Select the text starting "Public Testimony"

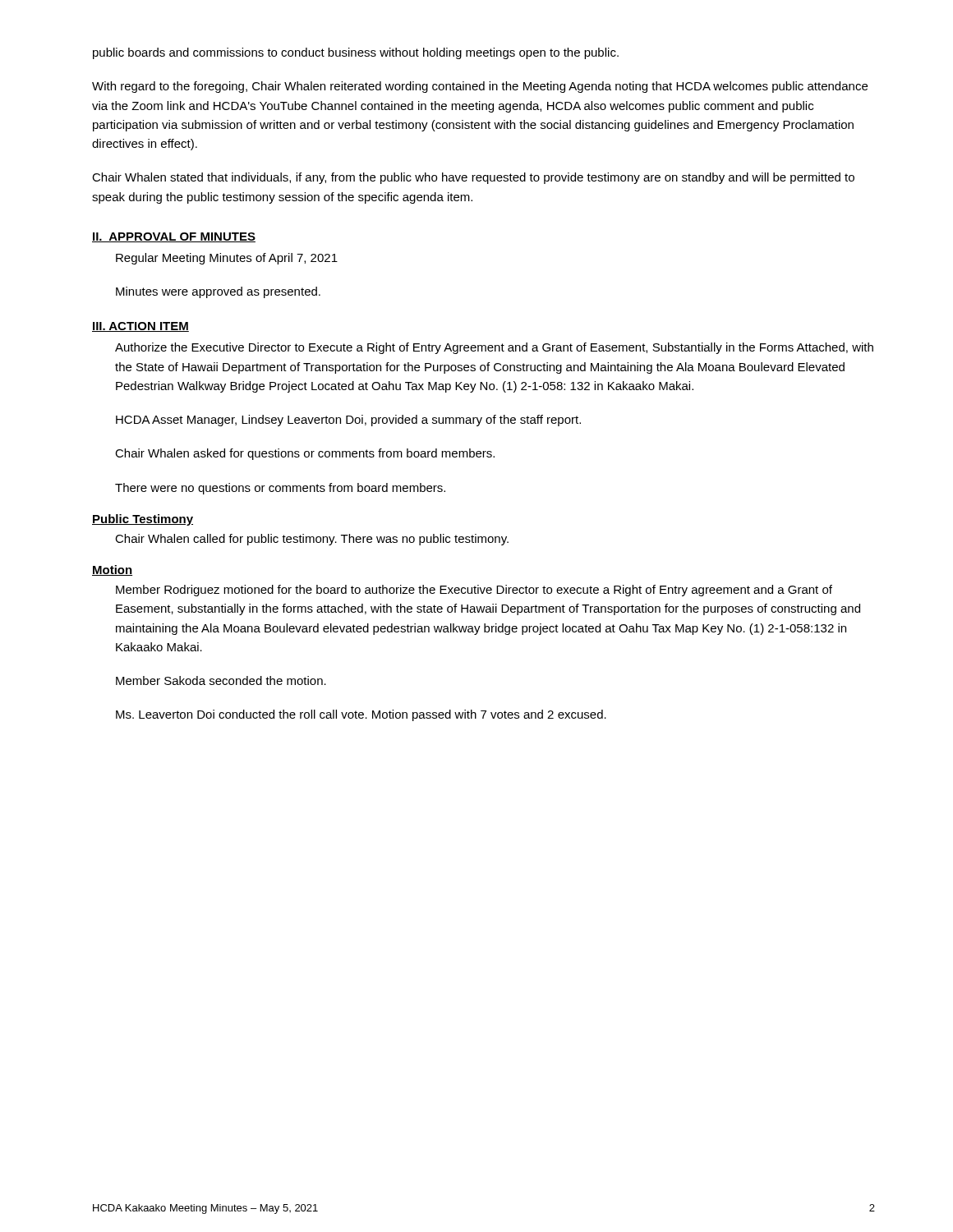click(143, 518)
